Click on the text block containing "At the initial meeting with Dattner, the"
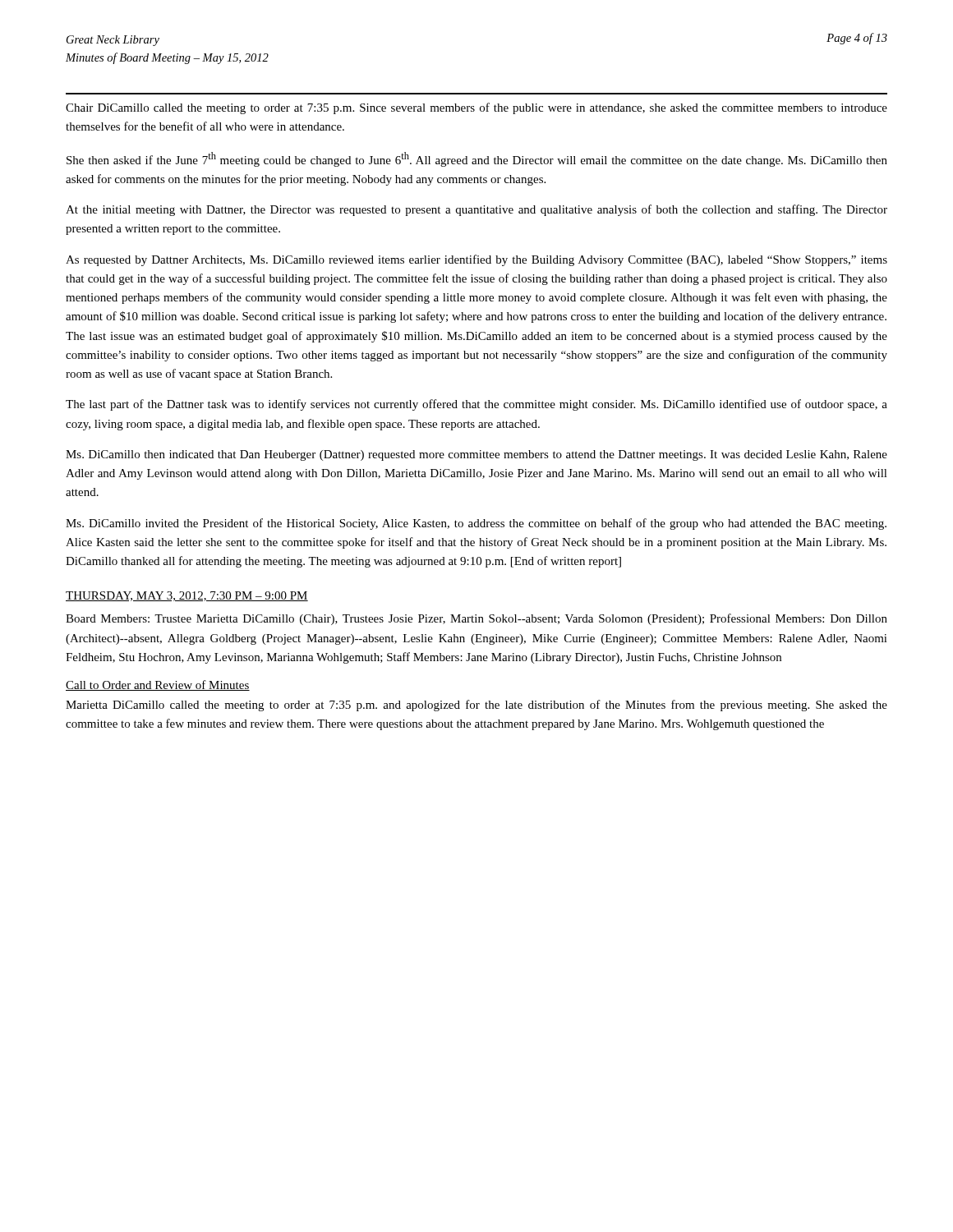 (x=476, y=219)
